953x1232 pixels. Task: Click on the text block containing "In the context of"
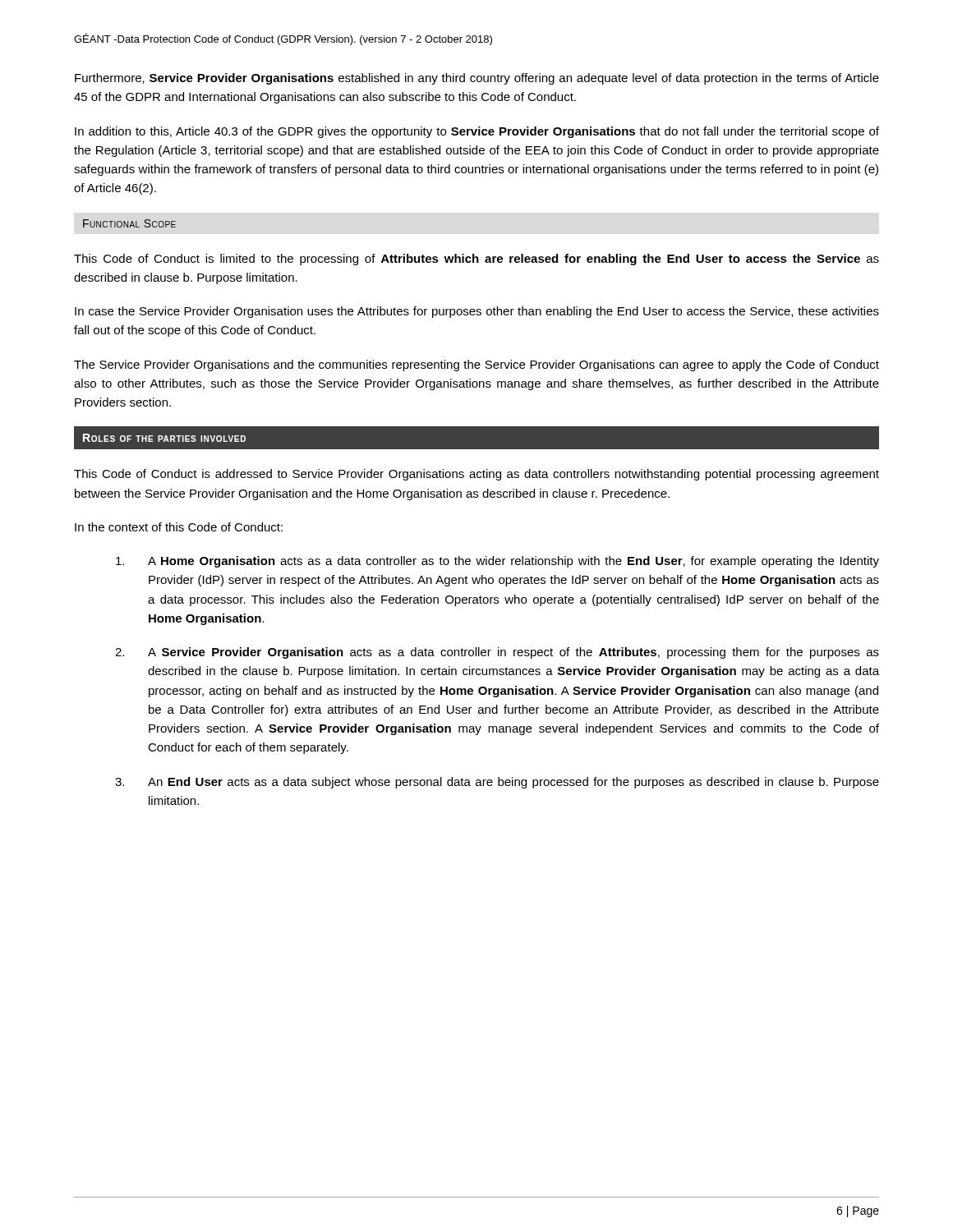179,527
